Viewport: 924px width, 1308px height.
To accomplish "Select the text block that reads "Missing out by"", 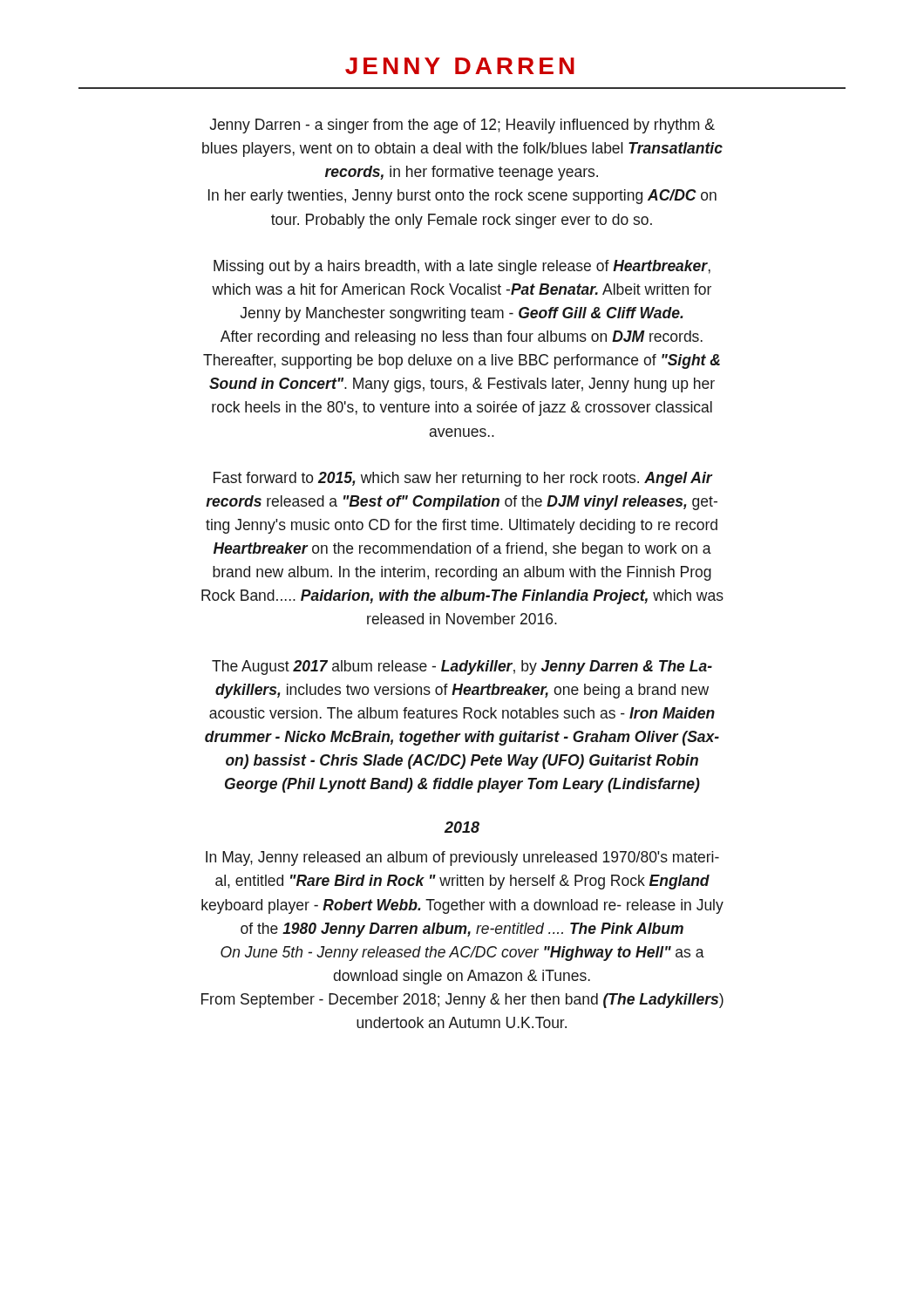I will point(462,348).
